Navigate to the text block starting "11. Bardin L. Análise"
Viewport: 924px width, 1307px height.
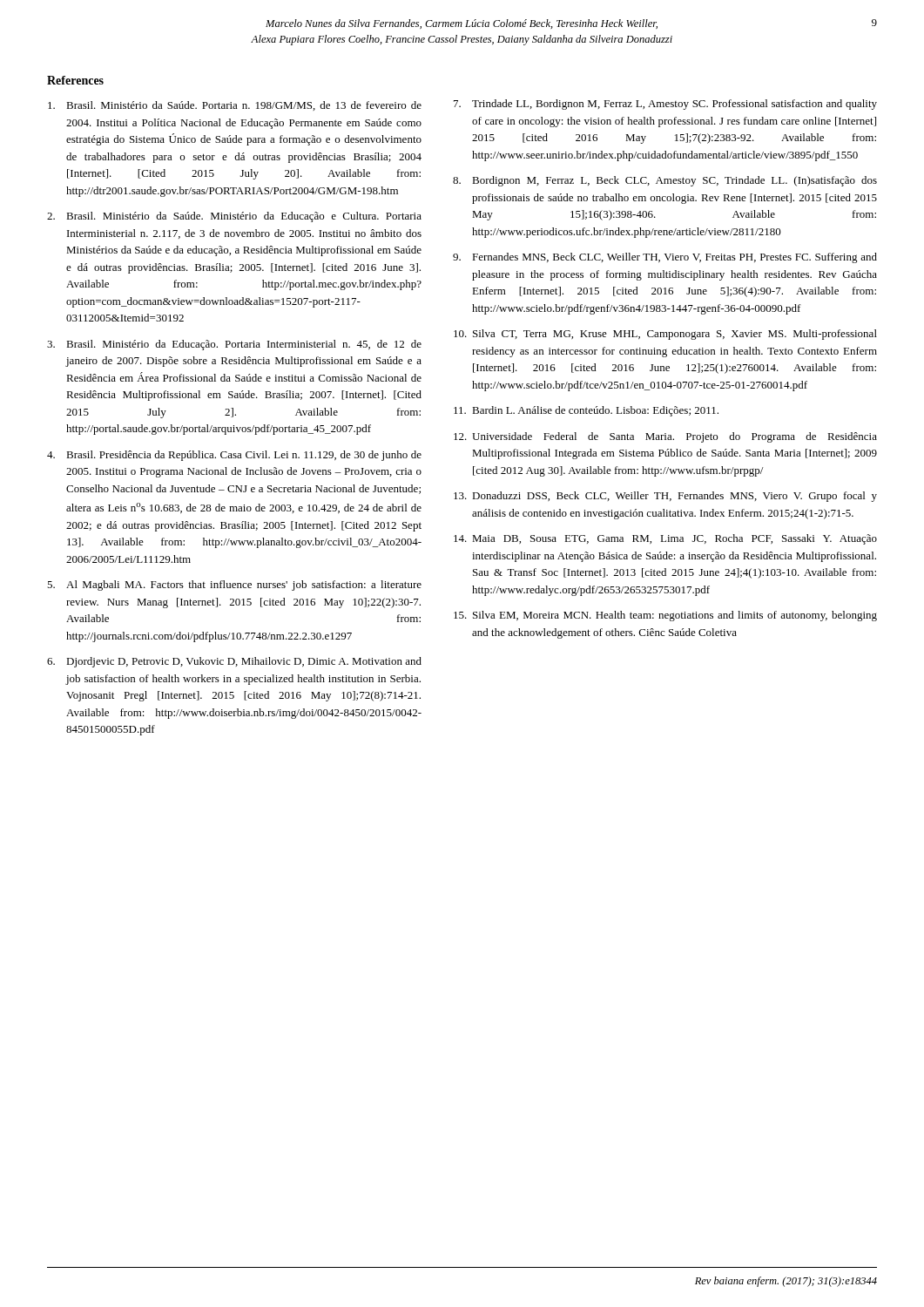pos(665,410)
